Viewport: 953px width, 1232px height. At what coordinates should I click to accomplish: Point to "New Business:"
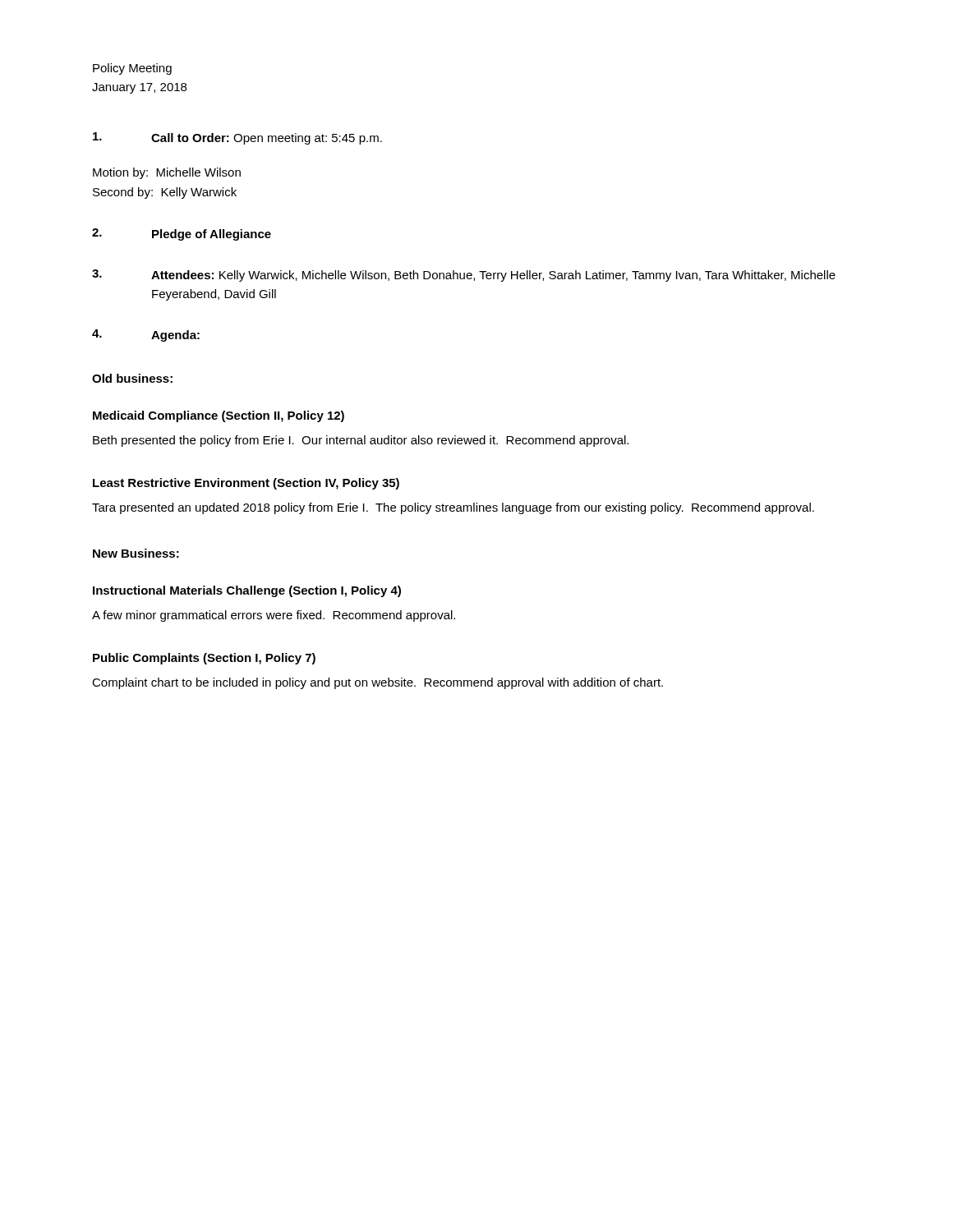pos(136,553)
